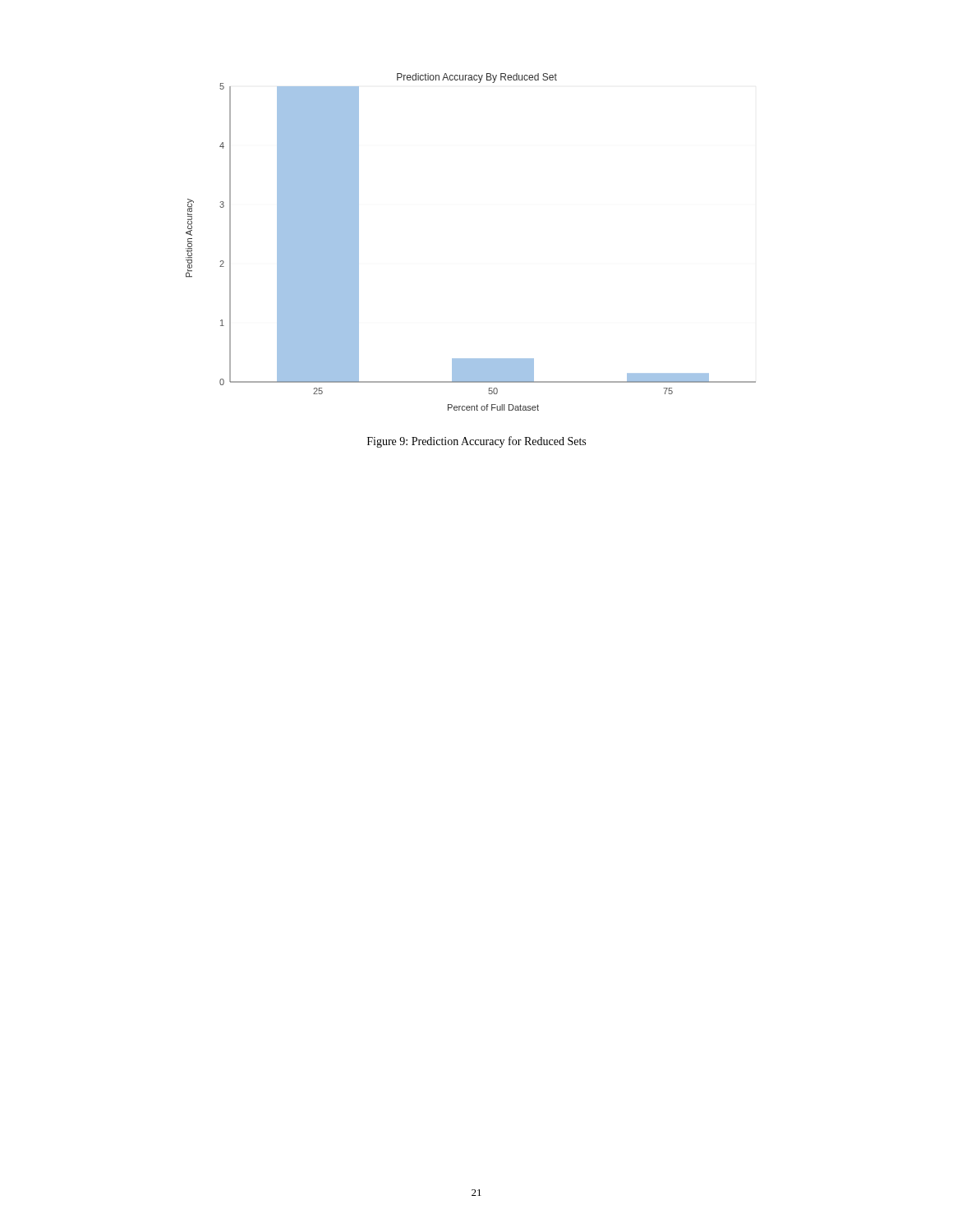Point to "Figure 9: Prediction Accuracy for Reduced Sets"
This screenshot has width=953, height=1232.
tap(476, 441)
